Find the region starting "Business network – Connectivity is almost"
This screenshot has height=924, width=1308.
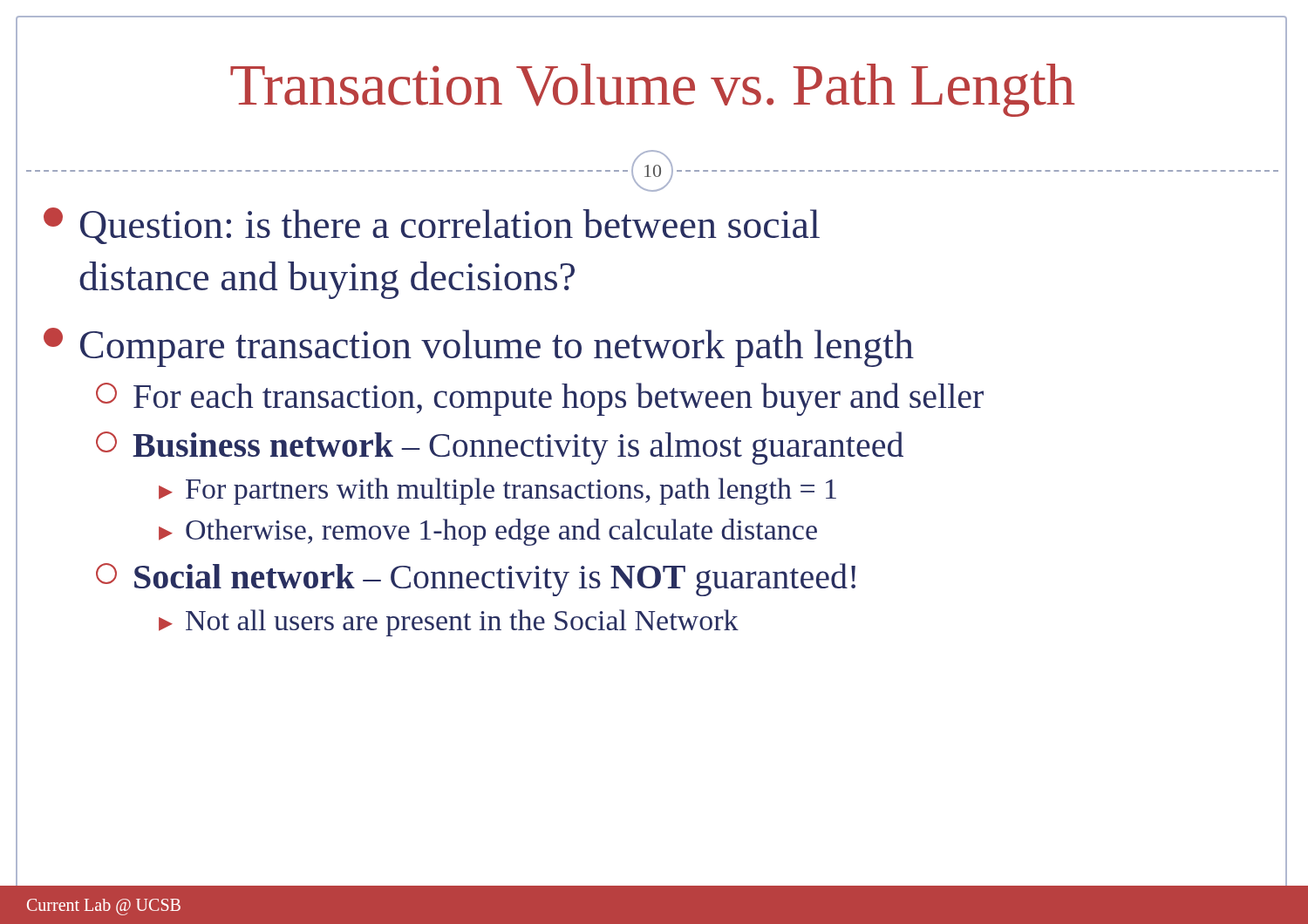(x=500, y=446)
